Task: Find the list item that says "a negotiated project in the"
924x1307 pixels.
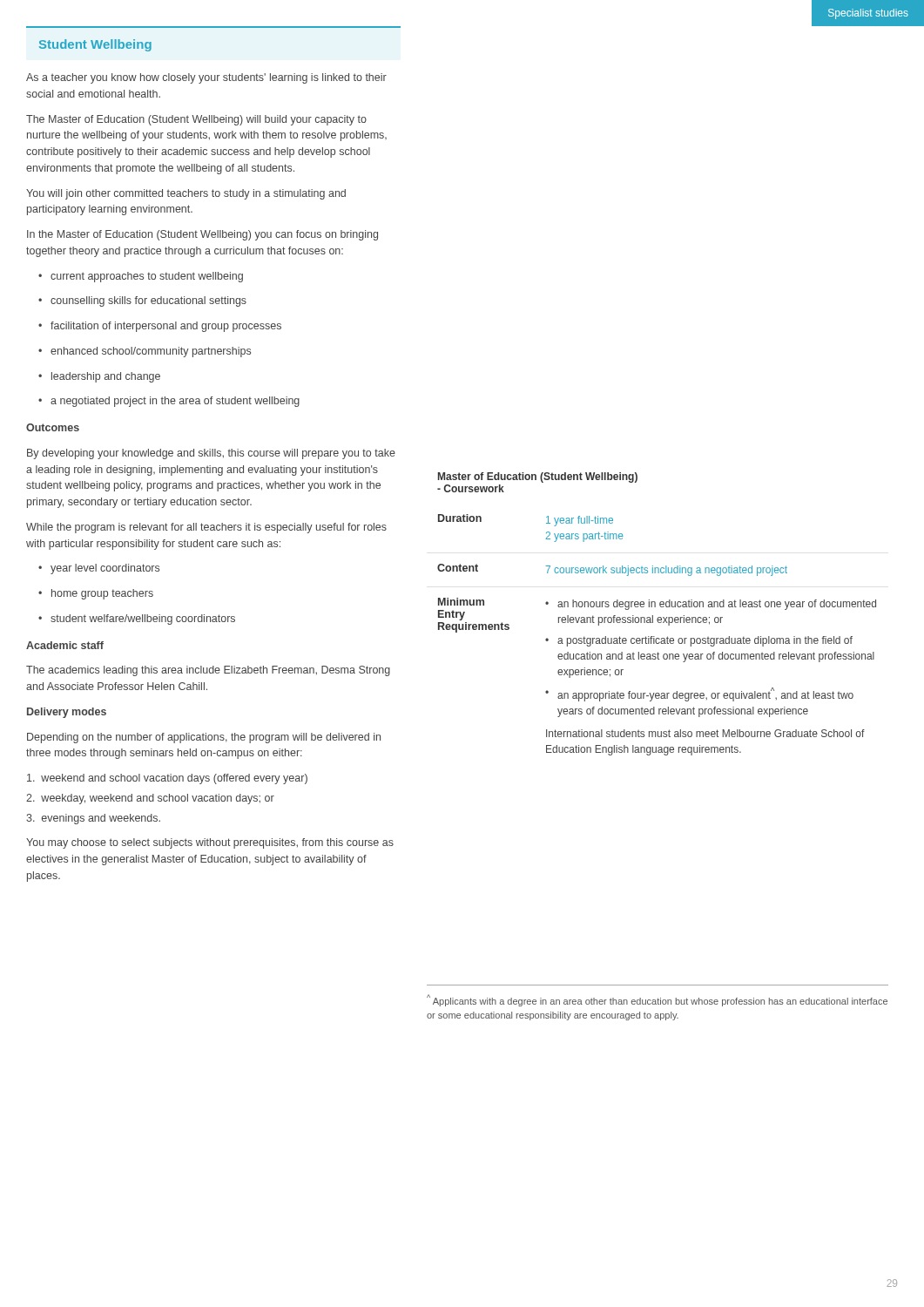Action: coord(219,401)
